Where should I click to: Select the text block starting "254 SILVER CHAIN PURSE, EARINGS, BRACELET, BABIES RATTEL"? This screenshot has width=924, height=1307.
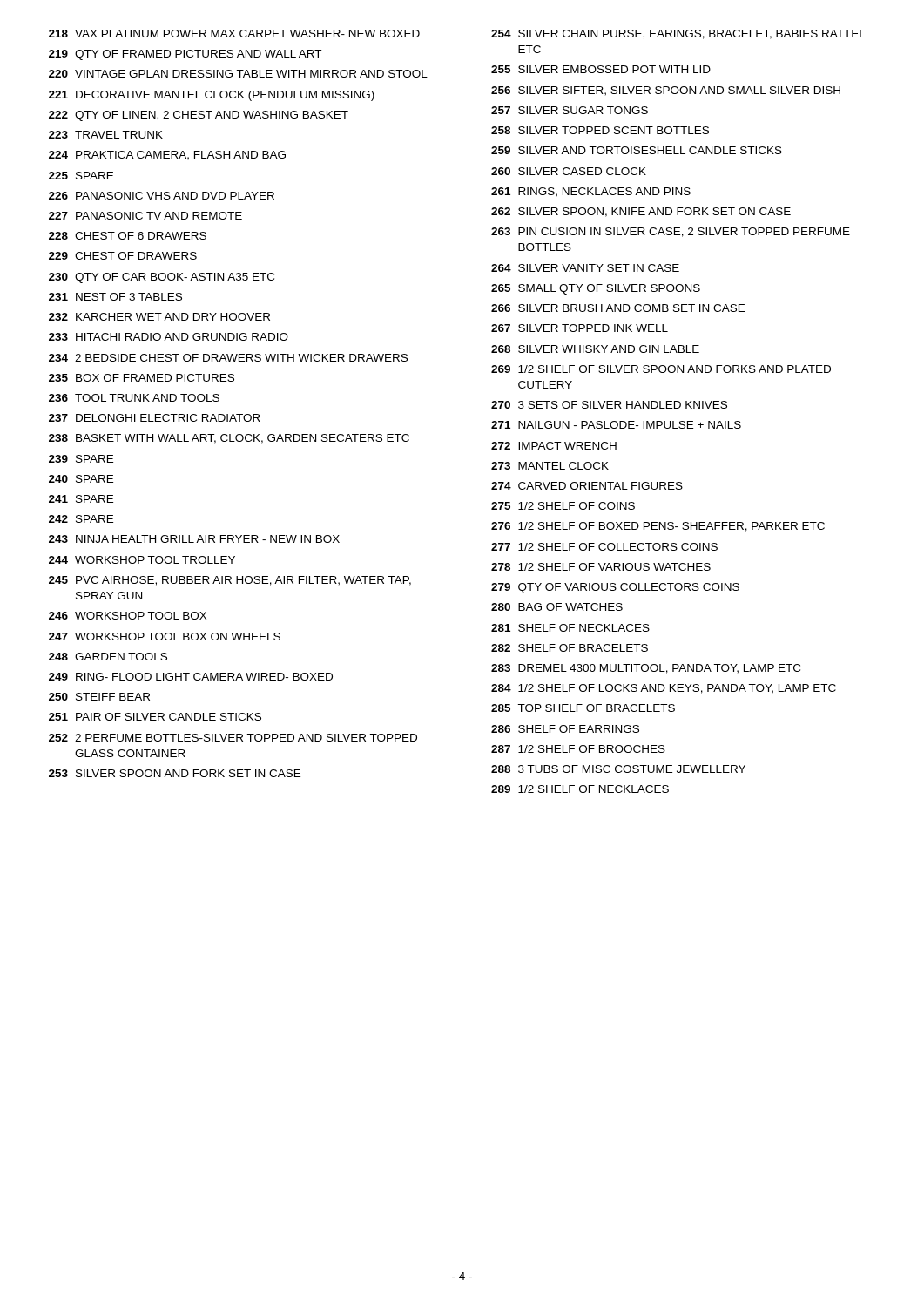point(683,42)
